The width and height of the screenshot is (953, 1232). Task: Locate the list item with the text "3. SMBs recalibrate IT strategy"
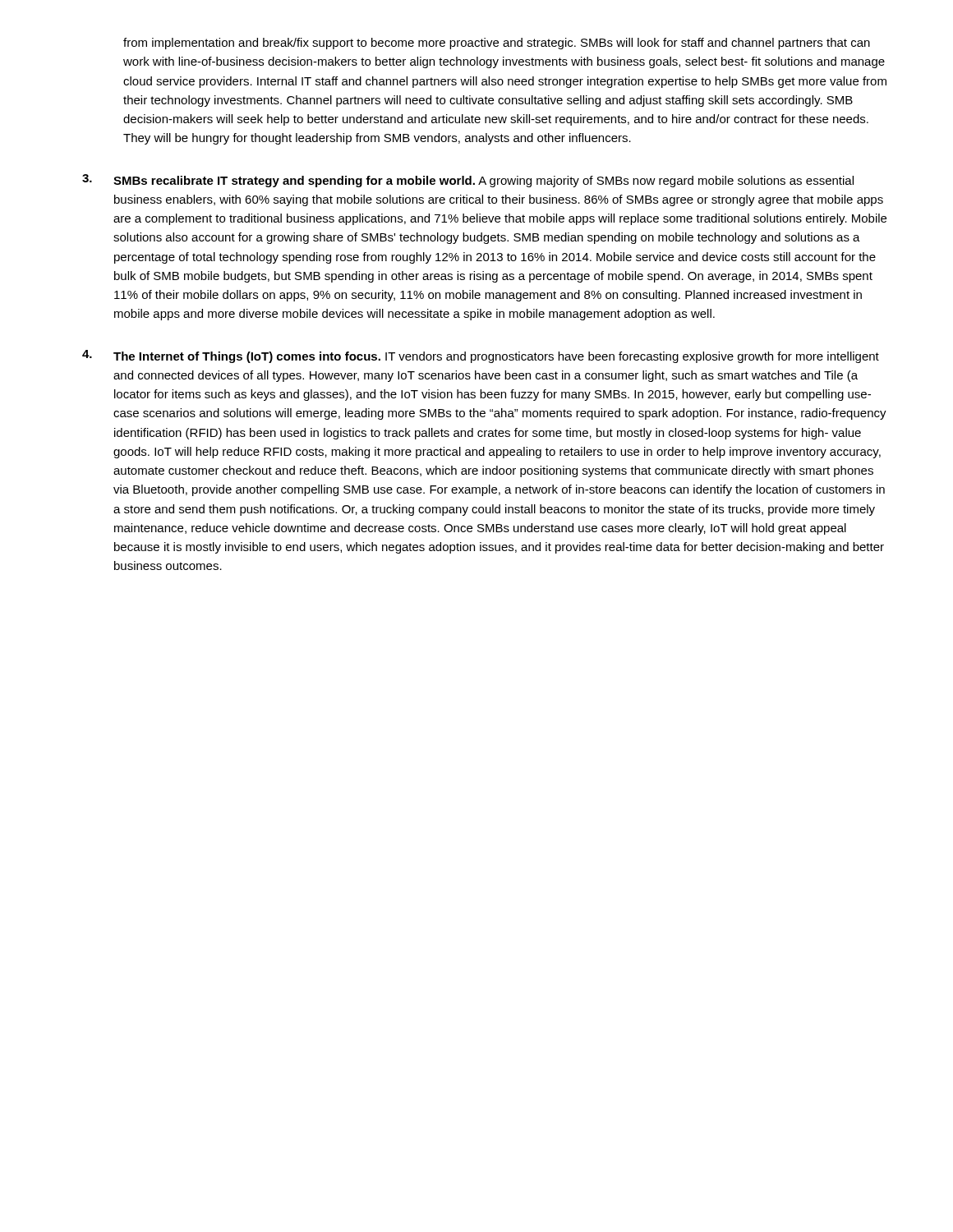point(485,247)
